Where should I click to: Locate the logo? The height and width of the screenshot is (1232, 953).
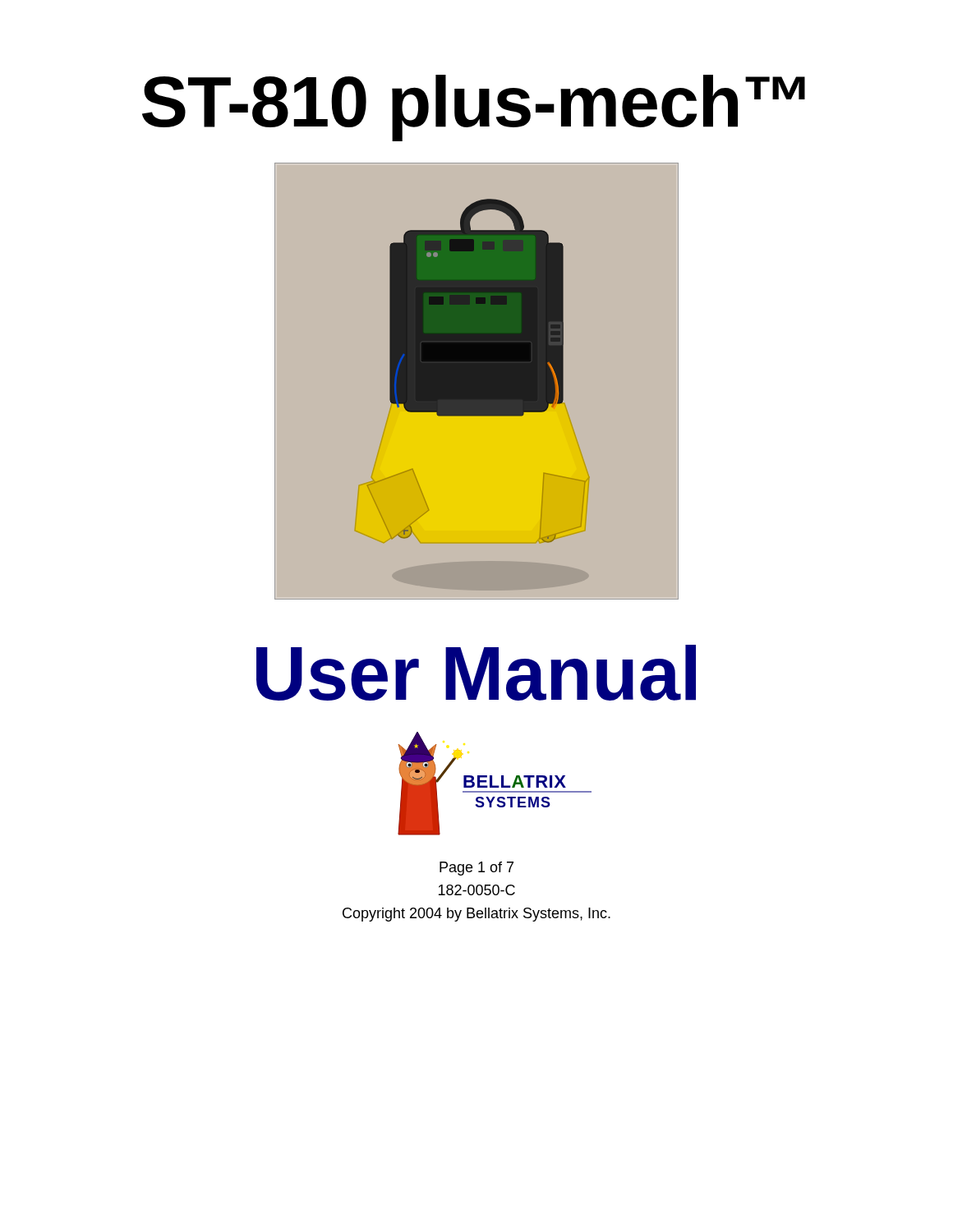coord(476,785)
